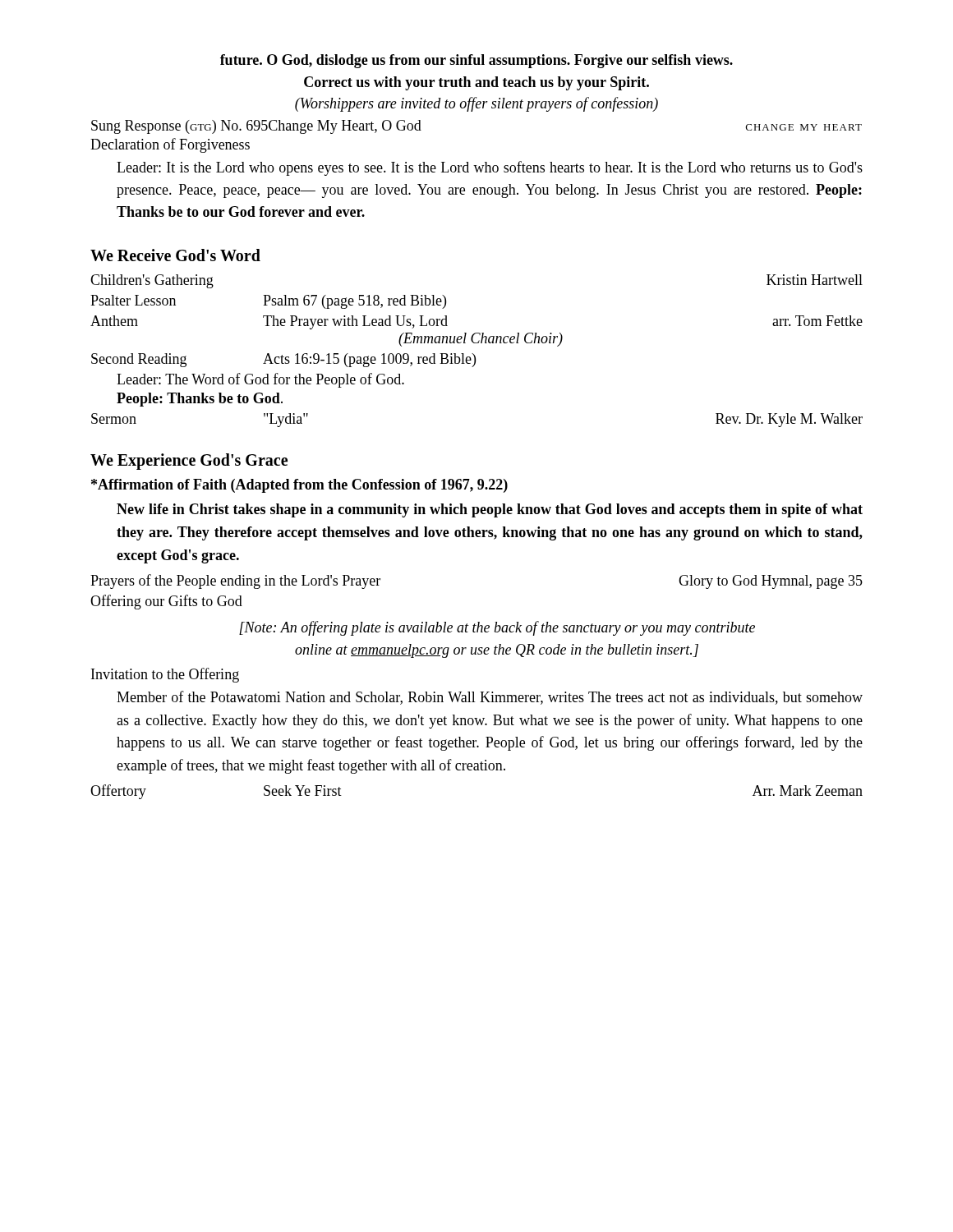Click on the text block that says "future. O God, dislodge us from"

(476, 71)
